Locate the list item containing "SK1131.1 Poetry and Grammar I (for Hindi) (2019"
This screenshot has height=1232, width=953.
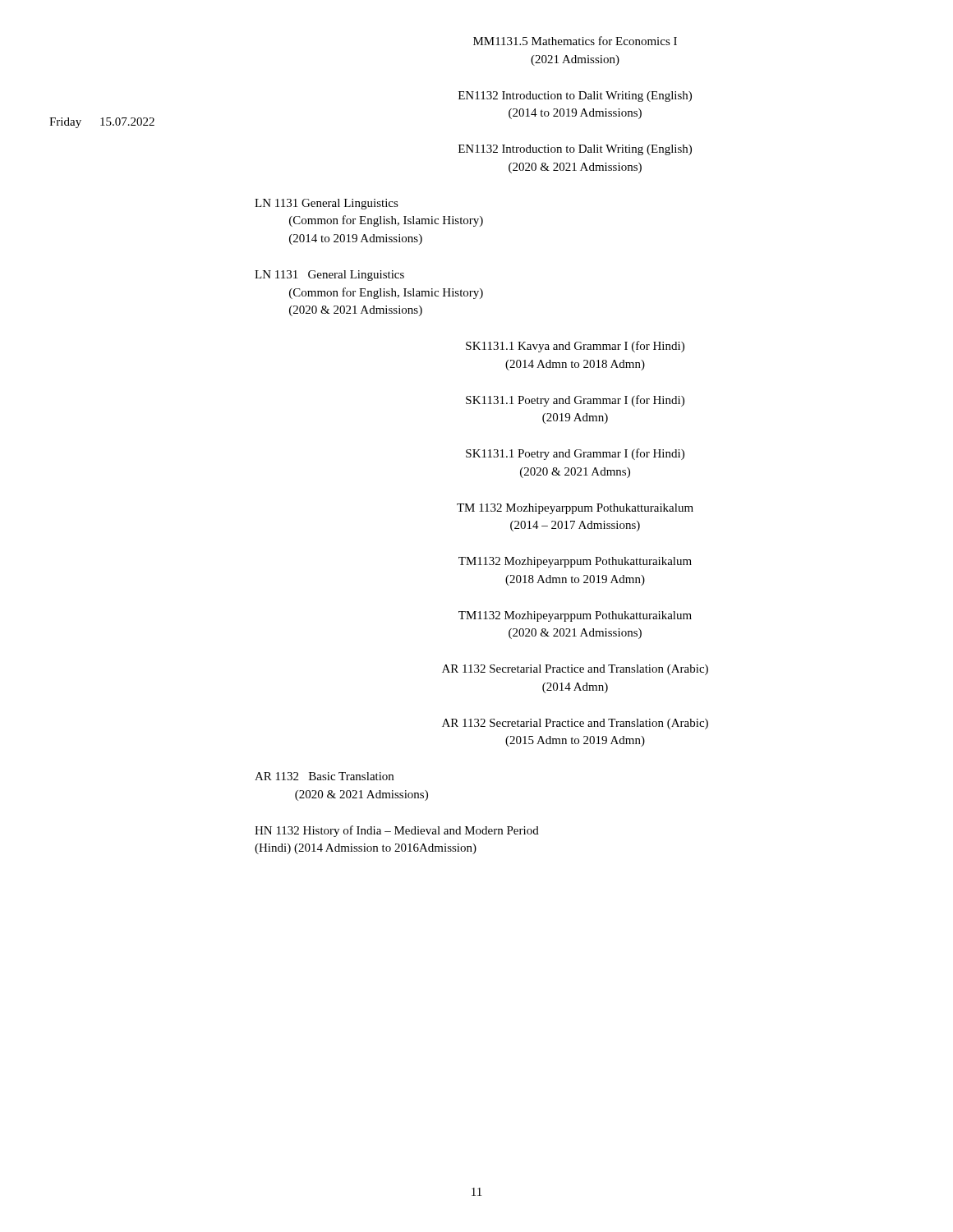(x=575, y=409)
